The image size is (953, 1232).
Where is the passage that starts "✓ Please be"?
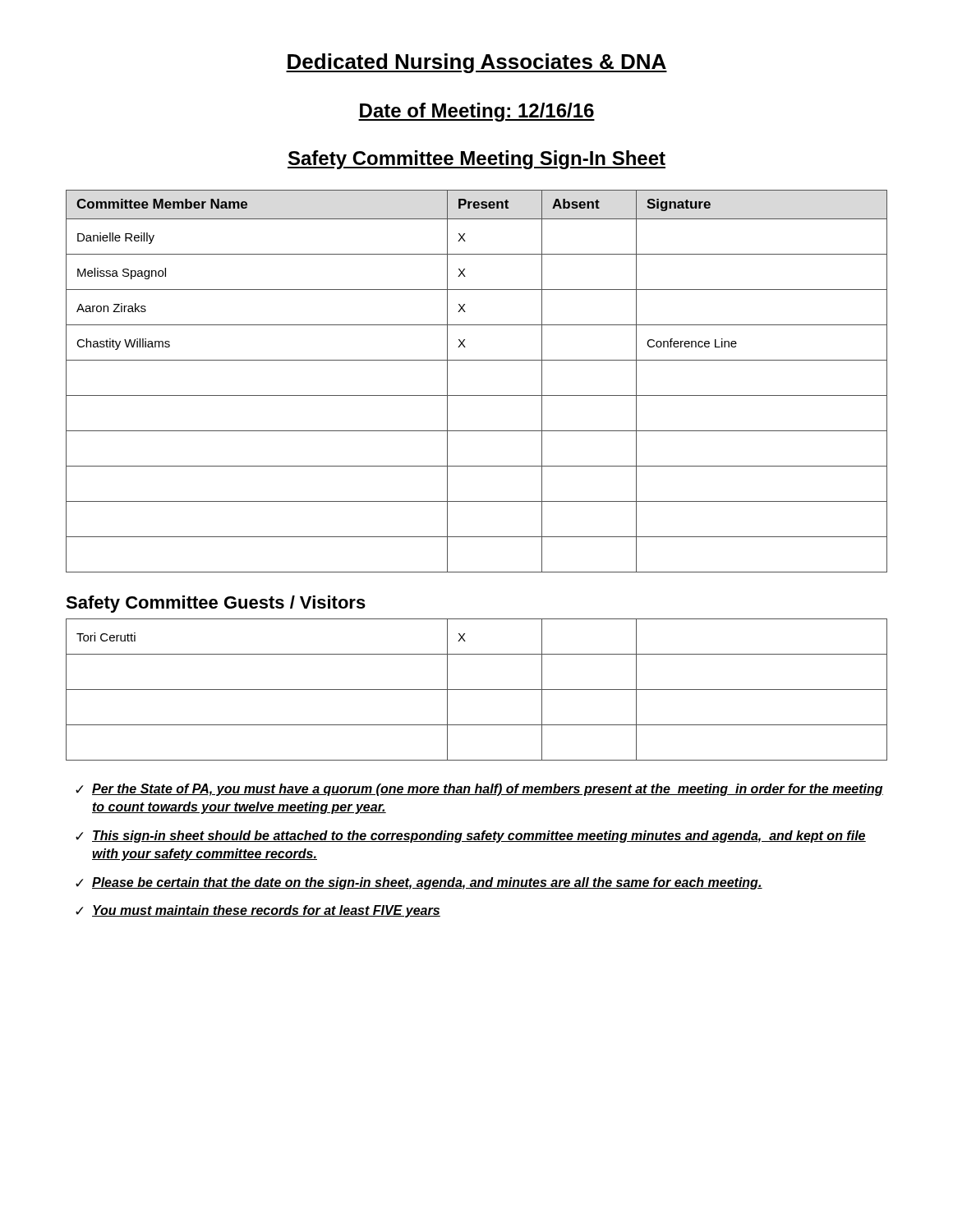pos(418,883)
